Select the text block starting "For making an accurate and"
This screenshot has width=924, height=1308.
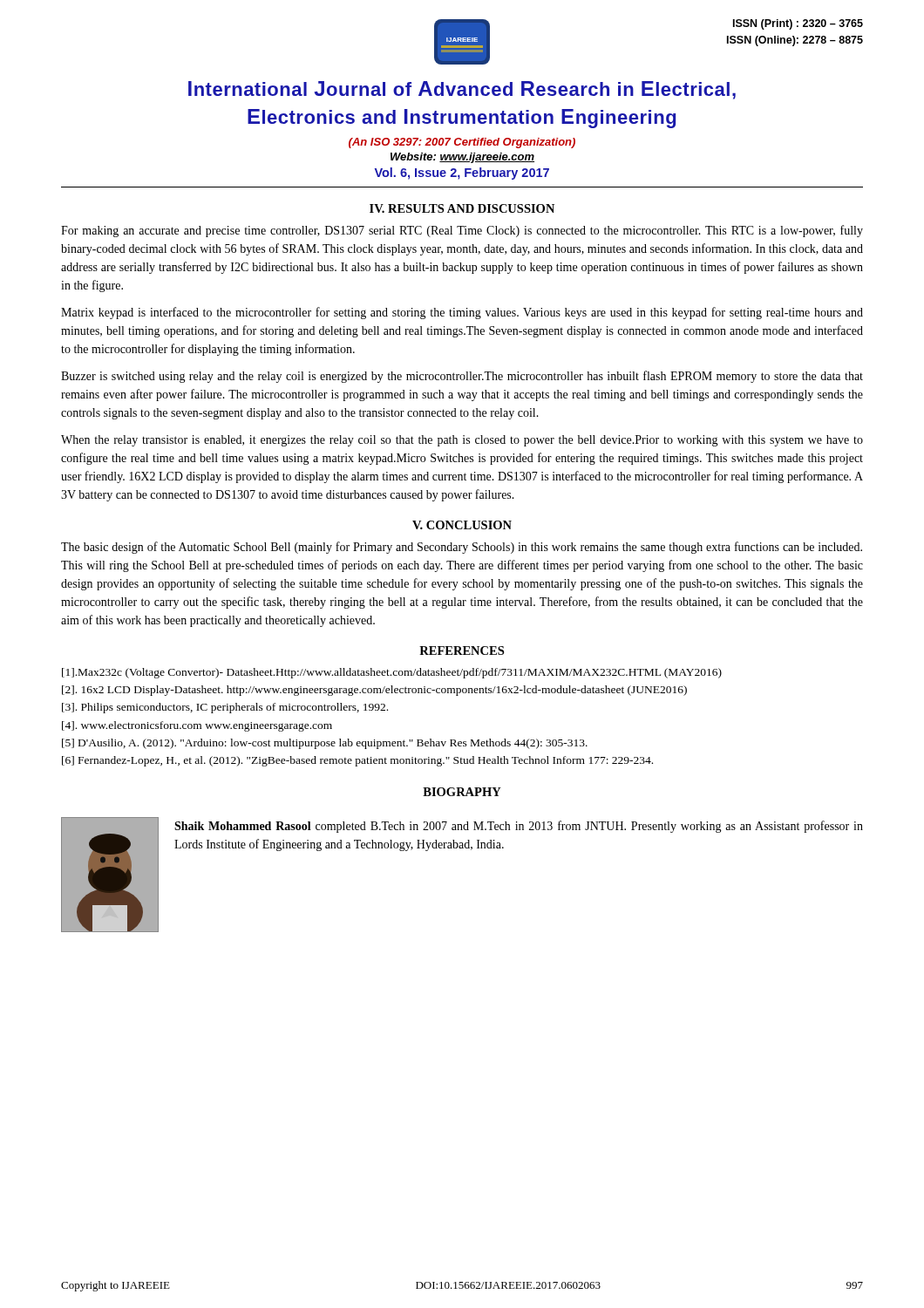click(462, 258)
